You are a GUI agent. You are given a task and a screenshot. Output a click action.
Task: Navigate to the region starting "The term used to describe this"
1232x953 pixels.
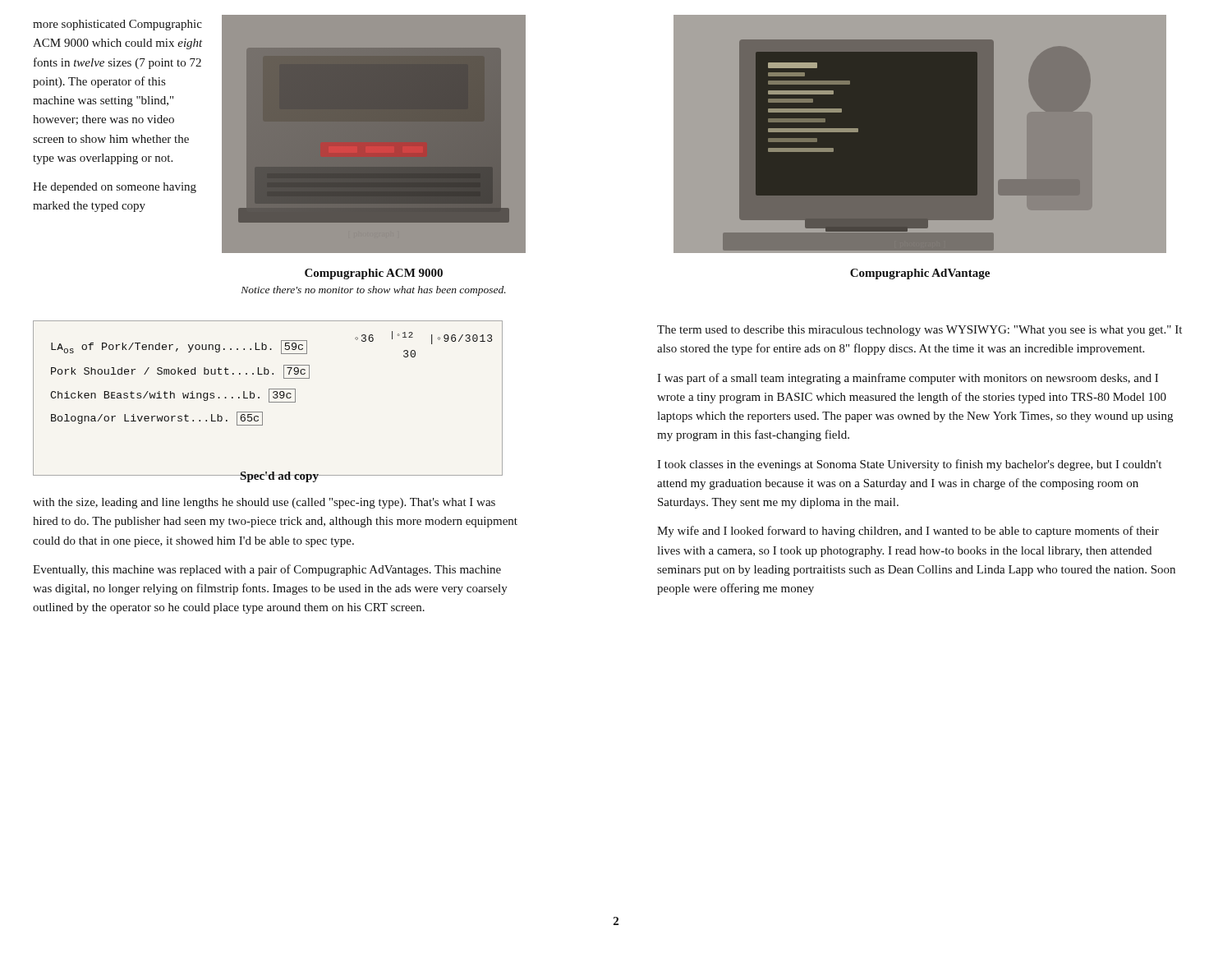920,459
